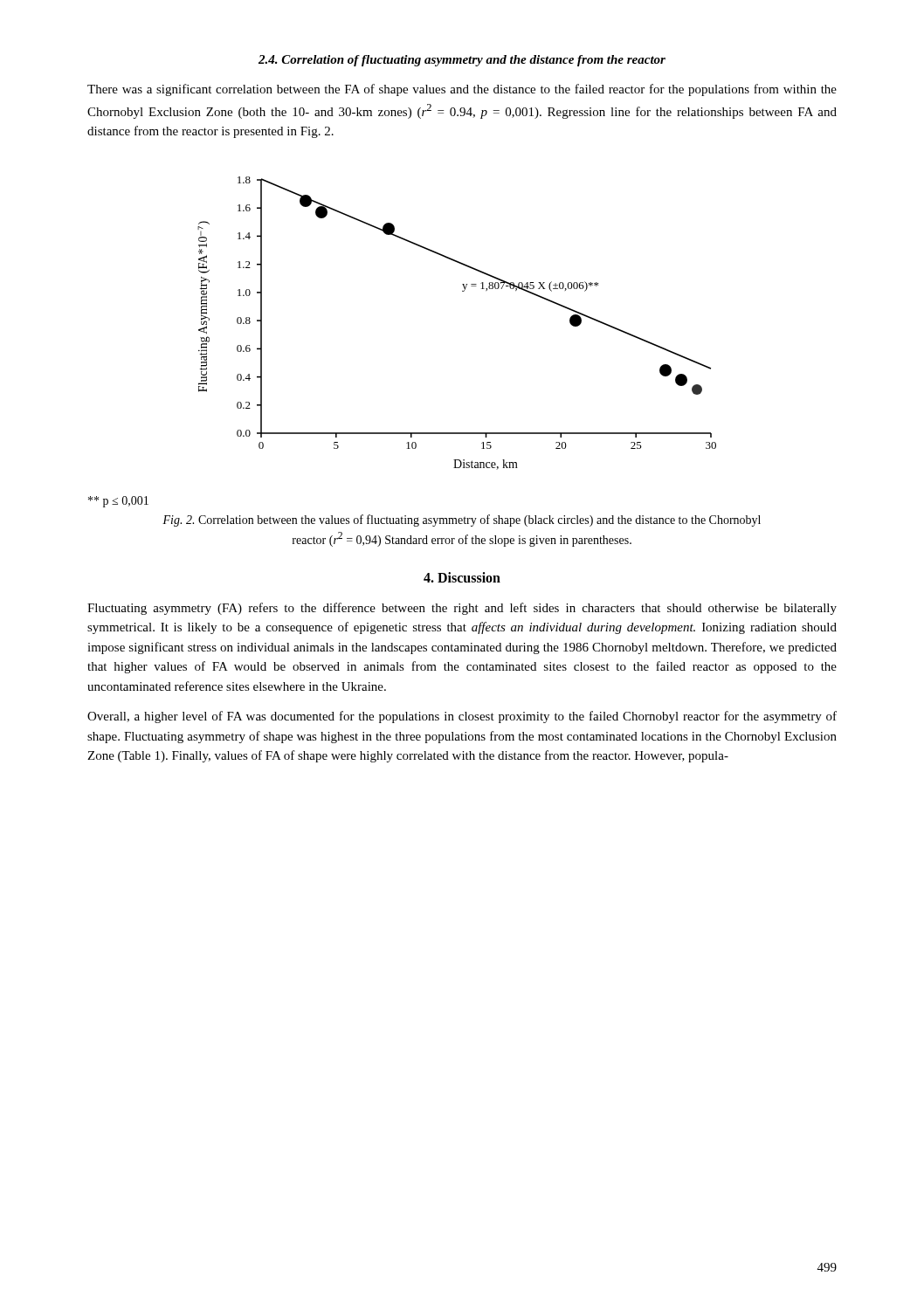Where is the passage that starts "Overall, a higher level of FA"?
924x1310 pixels.
(462, 736)
